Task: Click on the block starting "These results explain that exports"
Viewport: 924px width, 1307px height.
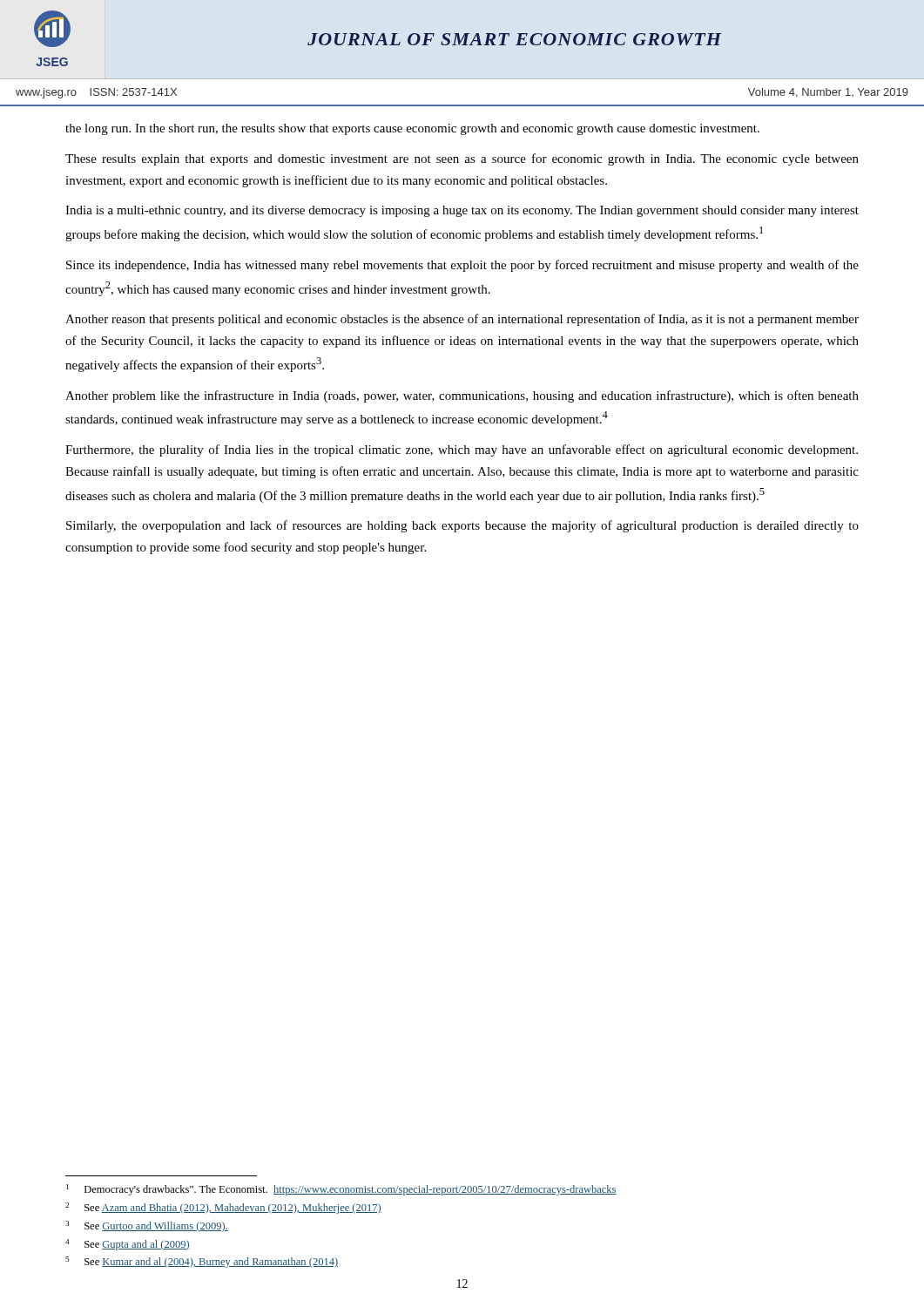Action: (x=462, y=169)
